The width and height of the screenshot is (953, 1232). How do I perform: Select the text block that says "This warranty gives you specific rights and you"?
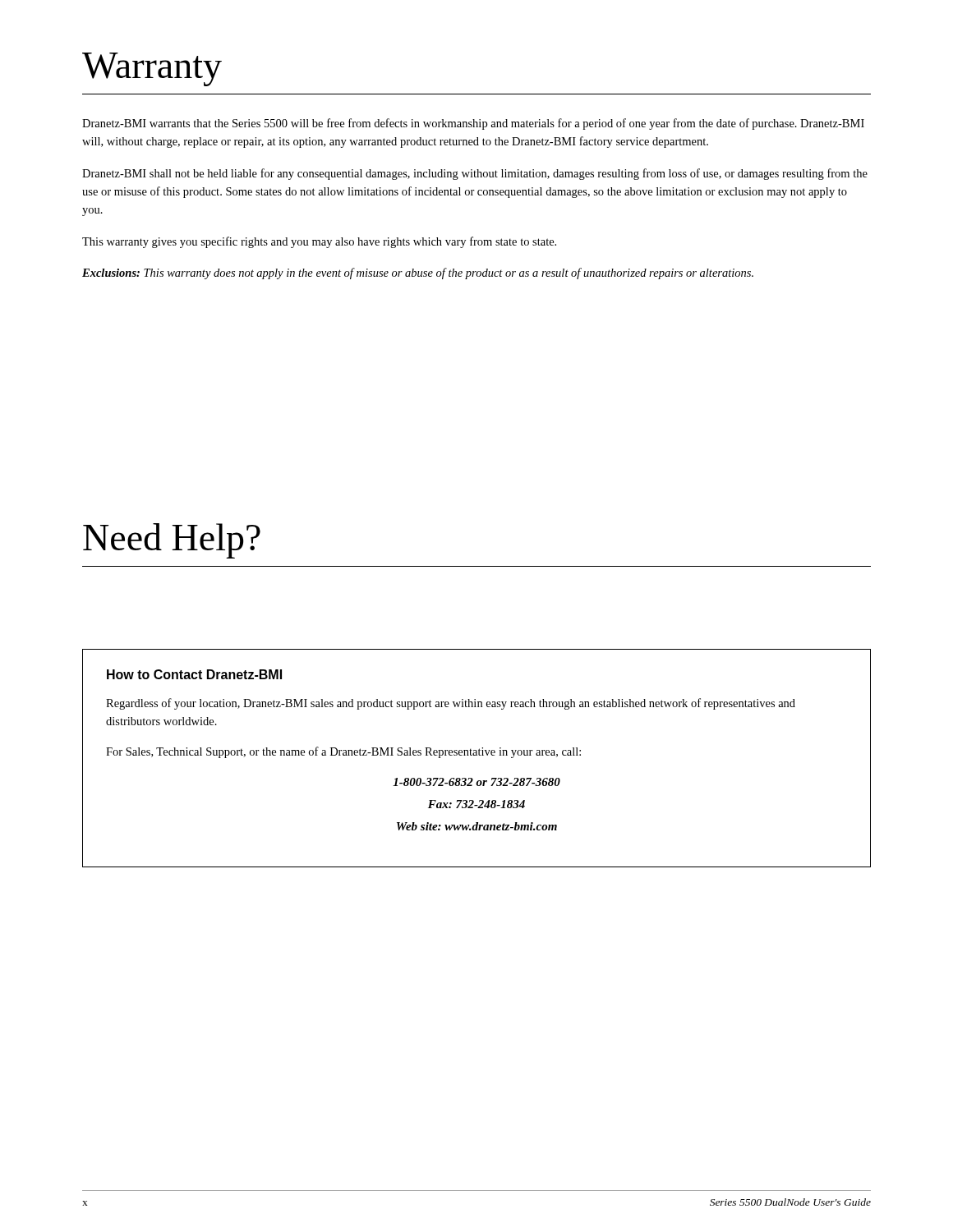(x=320, y=241)
